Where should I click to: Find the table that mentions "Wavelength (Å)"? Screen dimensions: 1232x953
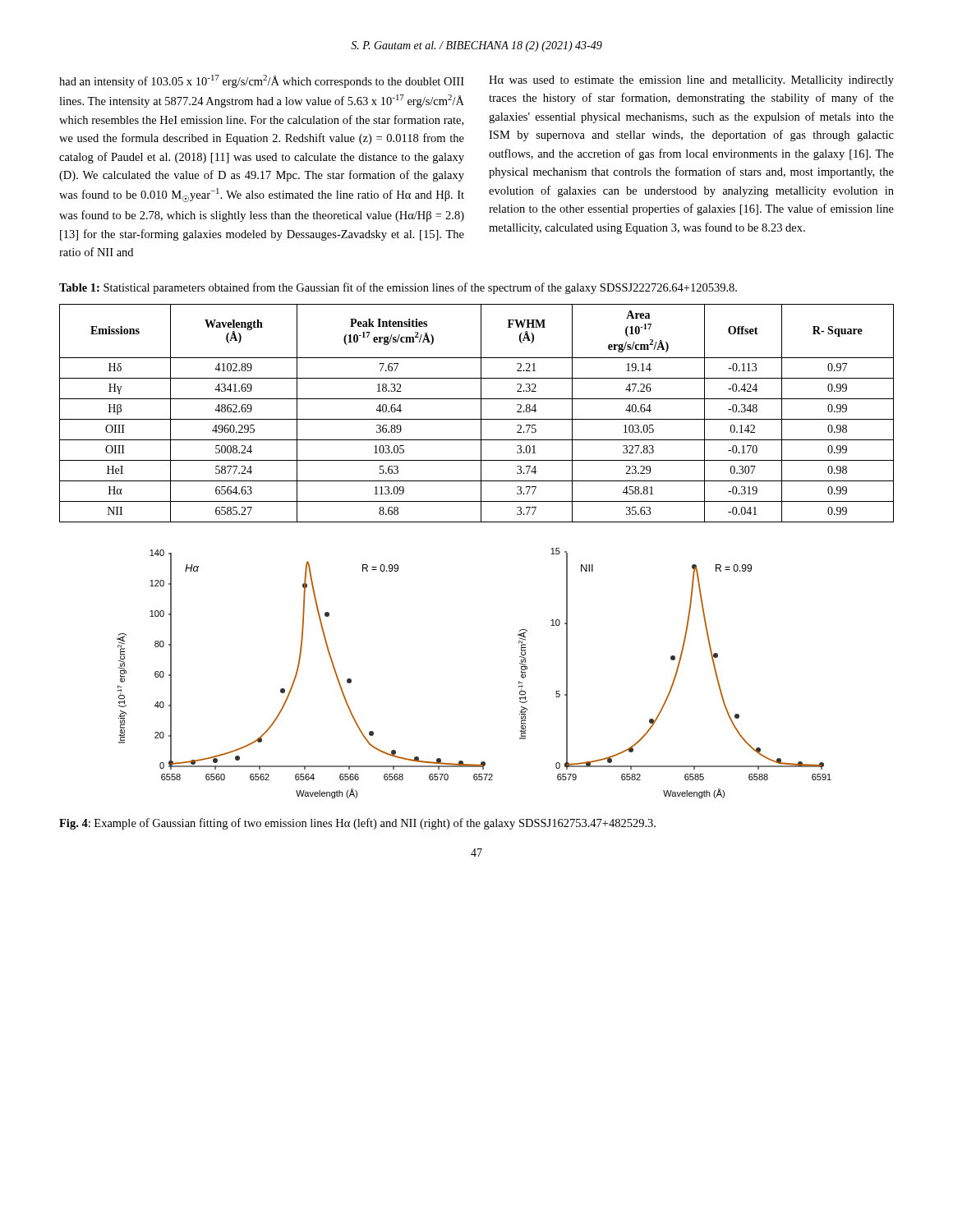point(476,413)
